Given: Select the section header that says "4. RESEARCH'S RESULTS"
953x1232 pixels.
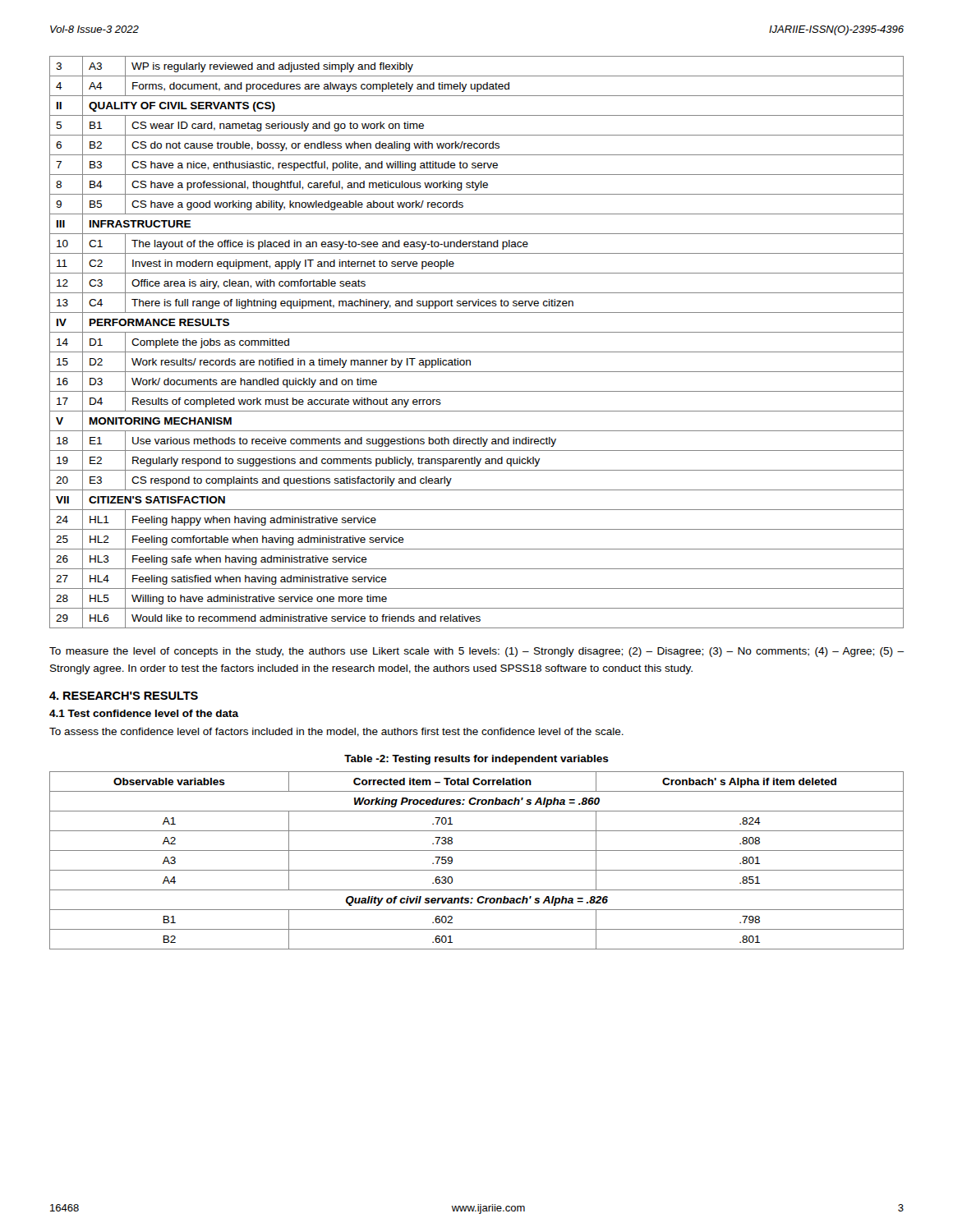Looking at the screenshot, I should [124, 696].
